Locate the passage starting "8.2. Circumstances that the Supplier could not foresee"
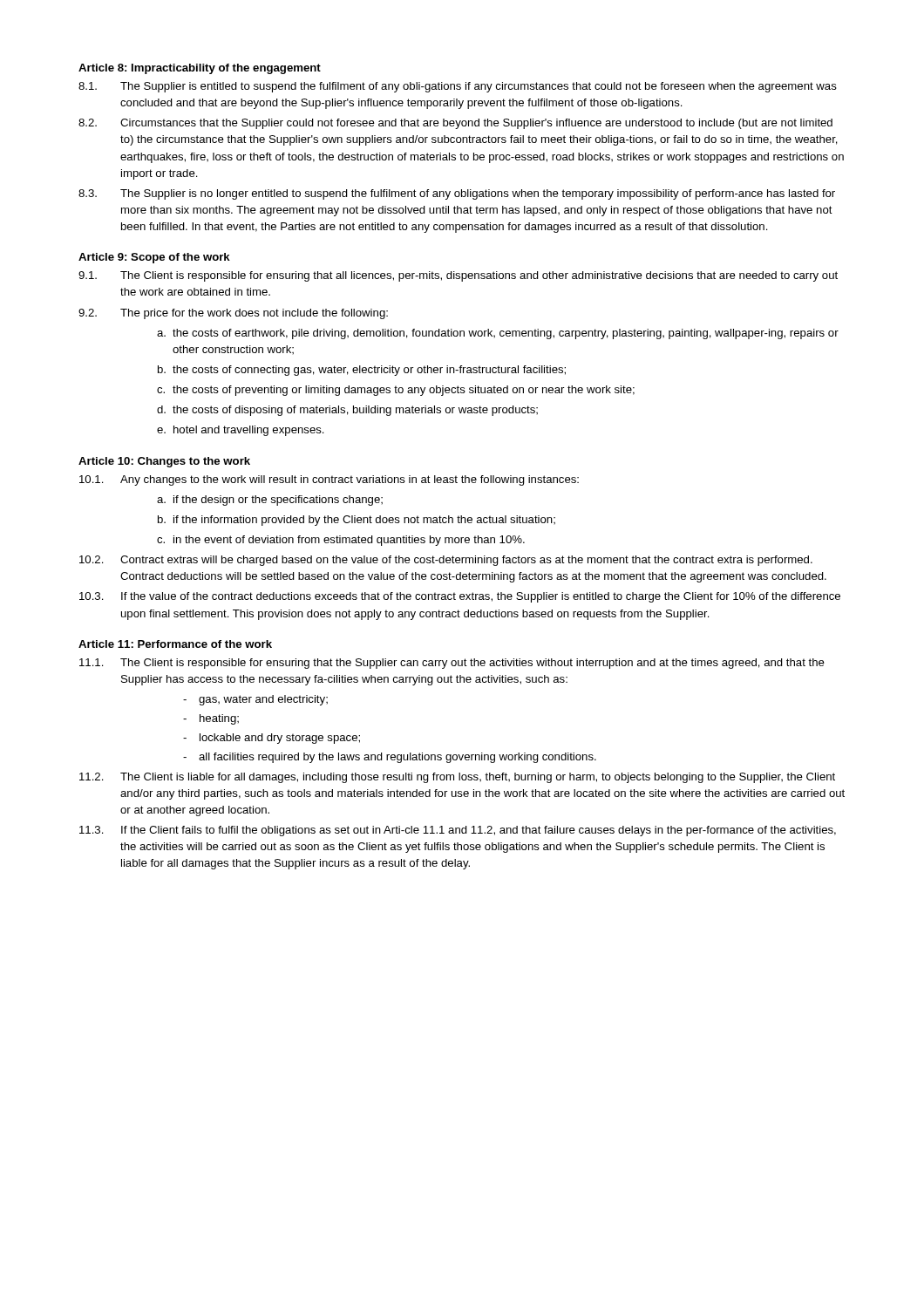The width and height of the screenshot is (924, 1308). pos(462,148)
